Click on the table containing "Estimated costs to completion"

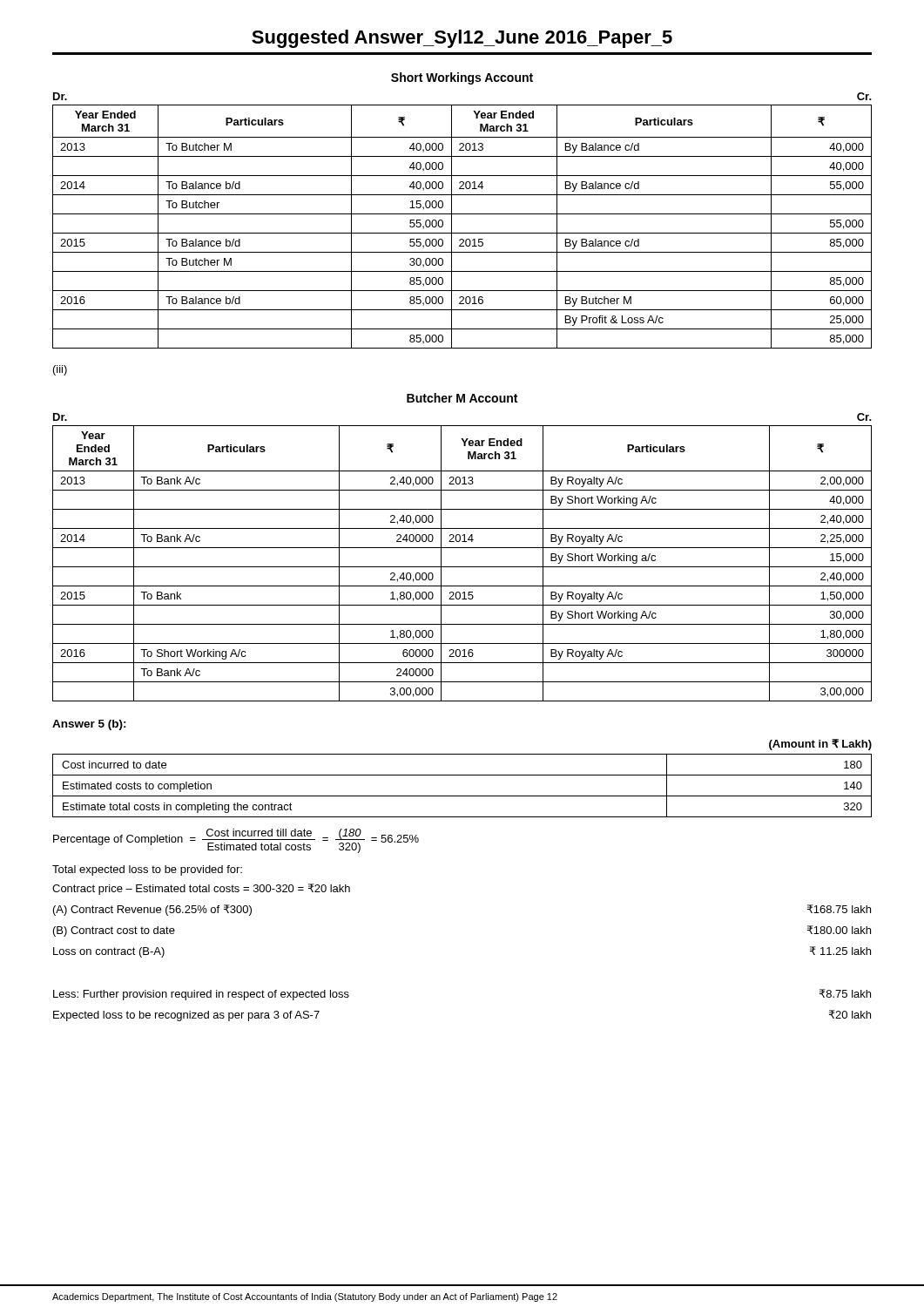tap(462, 777)
